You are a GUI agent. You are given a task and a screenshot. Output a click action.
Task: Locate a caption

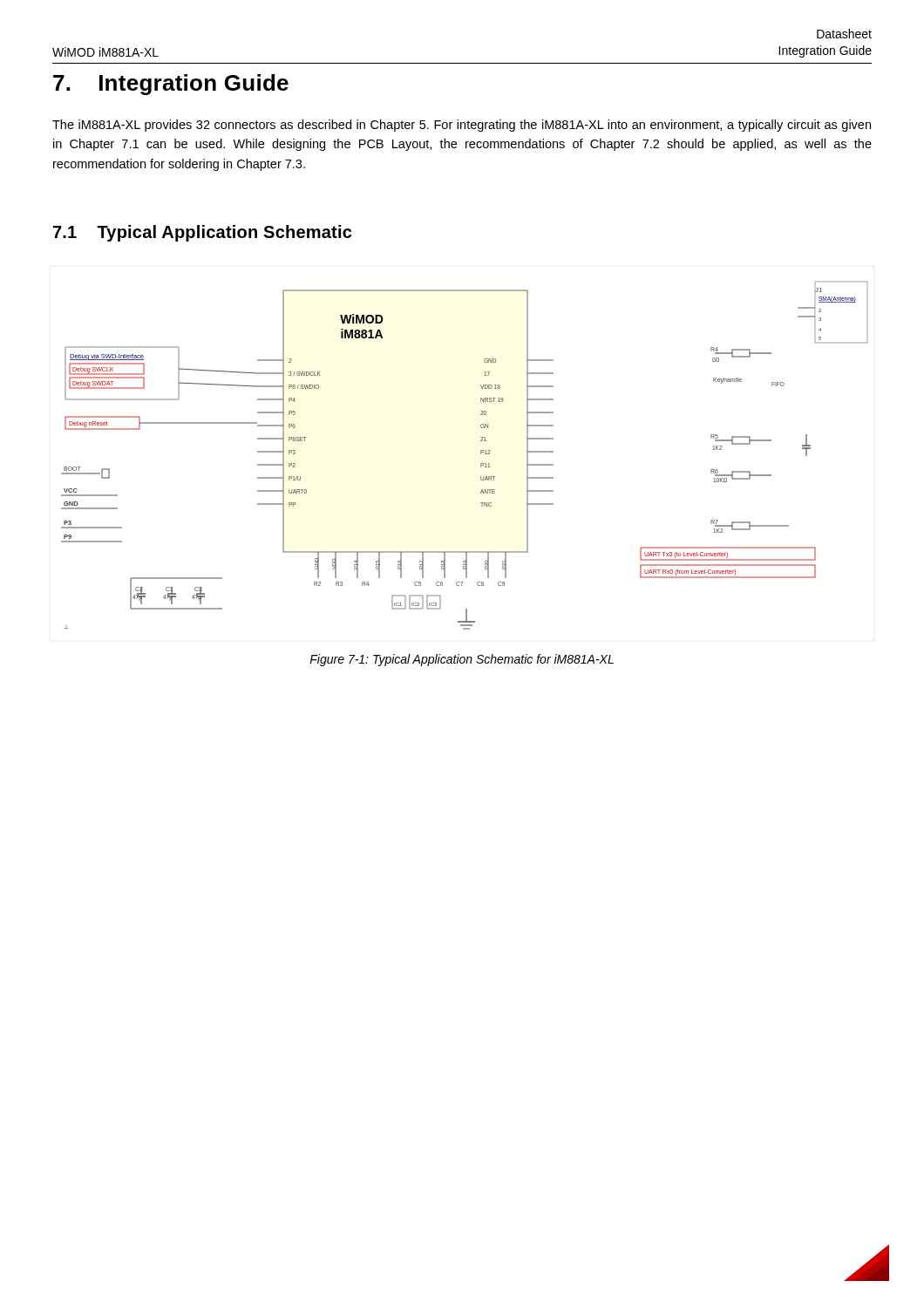pyautogui.click(x=462, y=659)
